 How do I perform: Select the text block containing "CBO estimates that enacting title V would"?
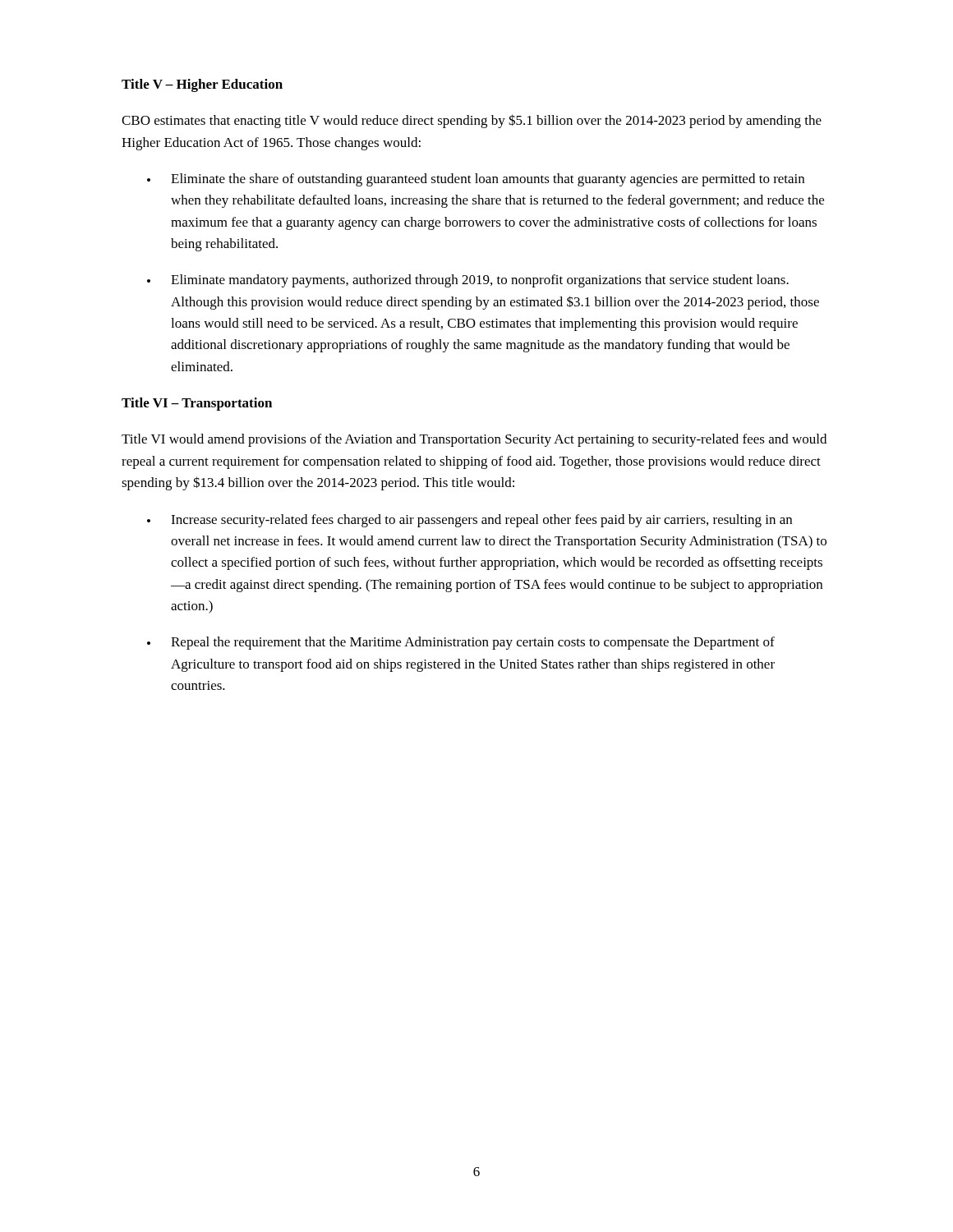pyautogui.click(x=472, y=131)
